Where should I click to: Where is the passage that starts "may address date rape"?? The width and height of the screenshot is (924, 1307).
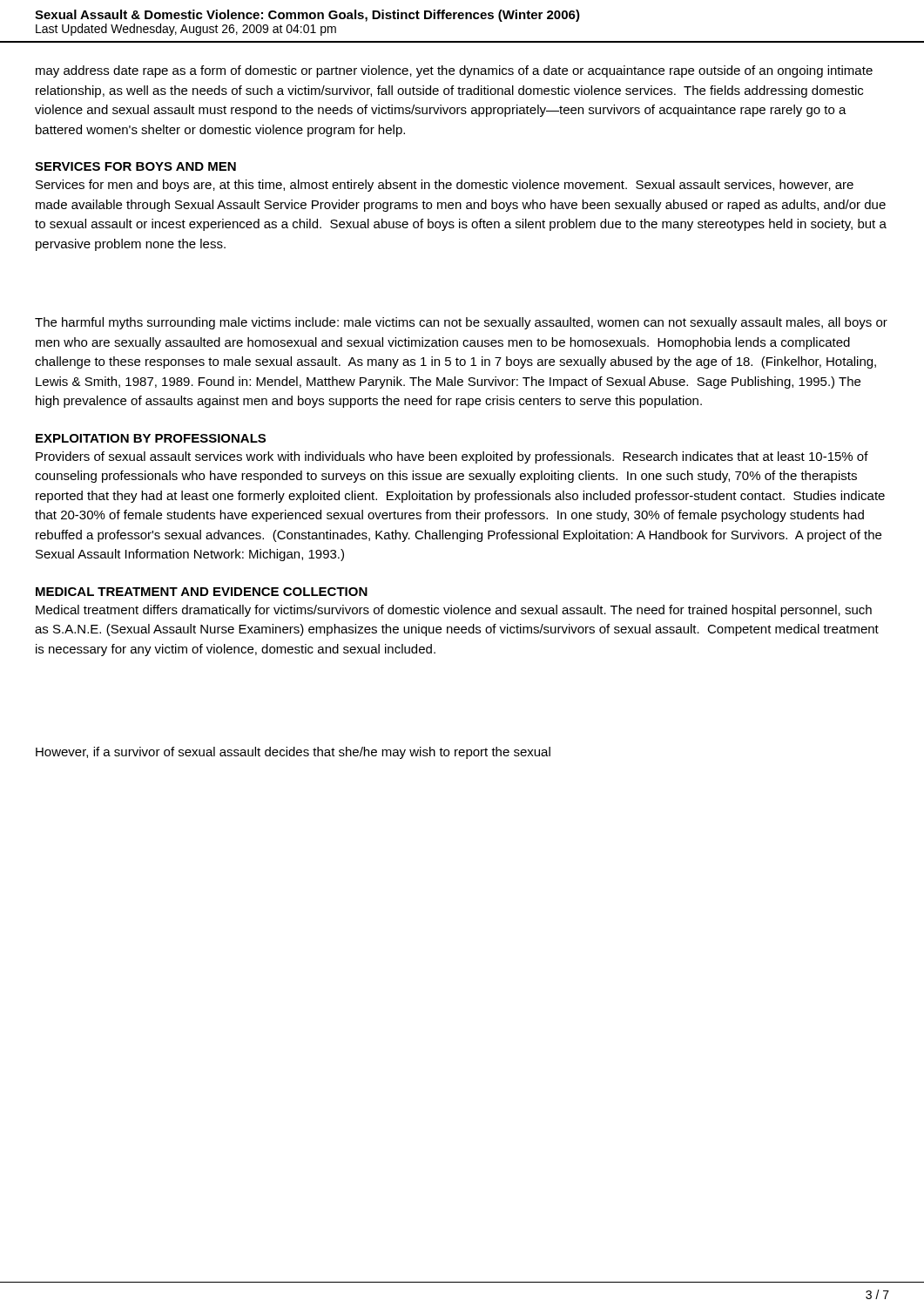coord(454,100)
